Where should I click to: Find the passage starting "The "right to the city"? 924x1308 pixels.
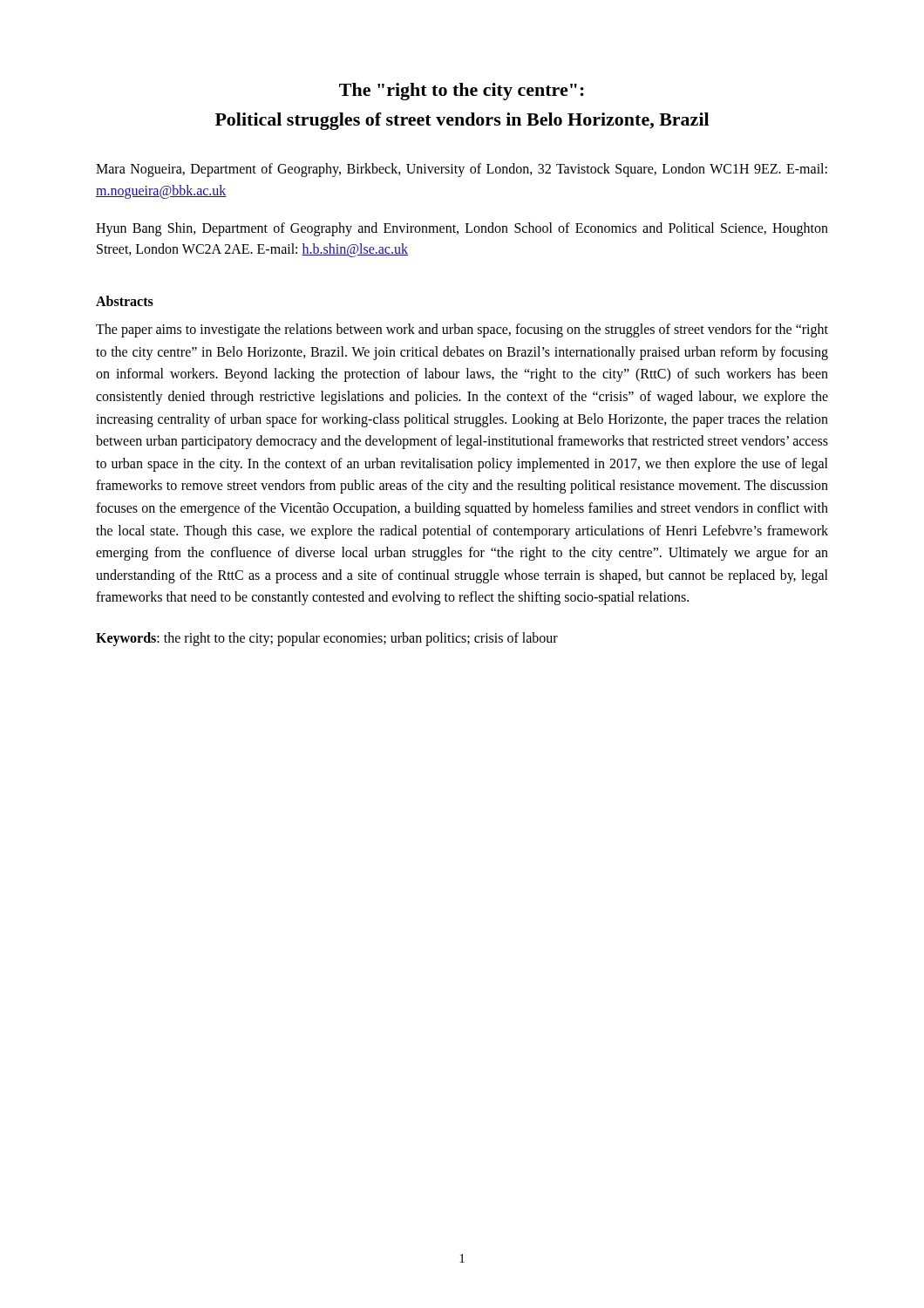(462, 105)
